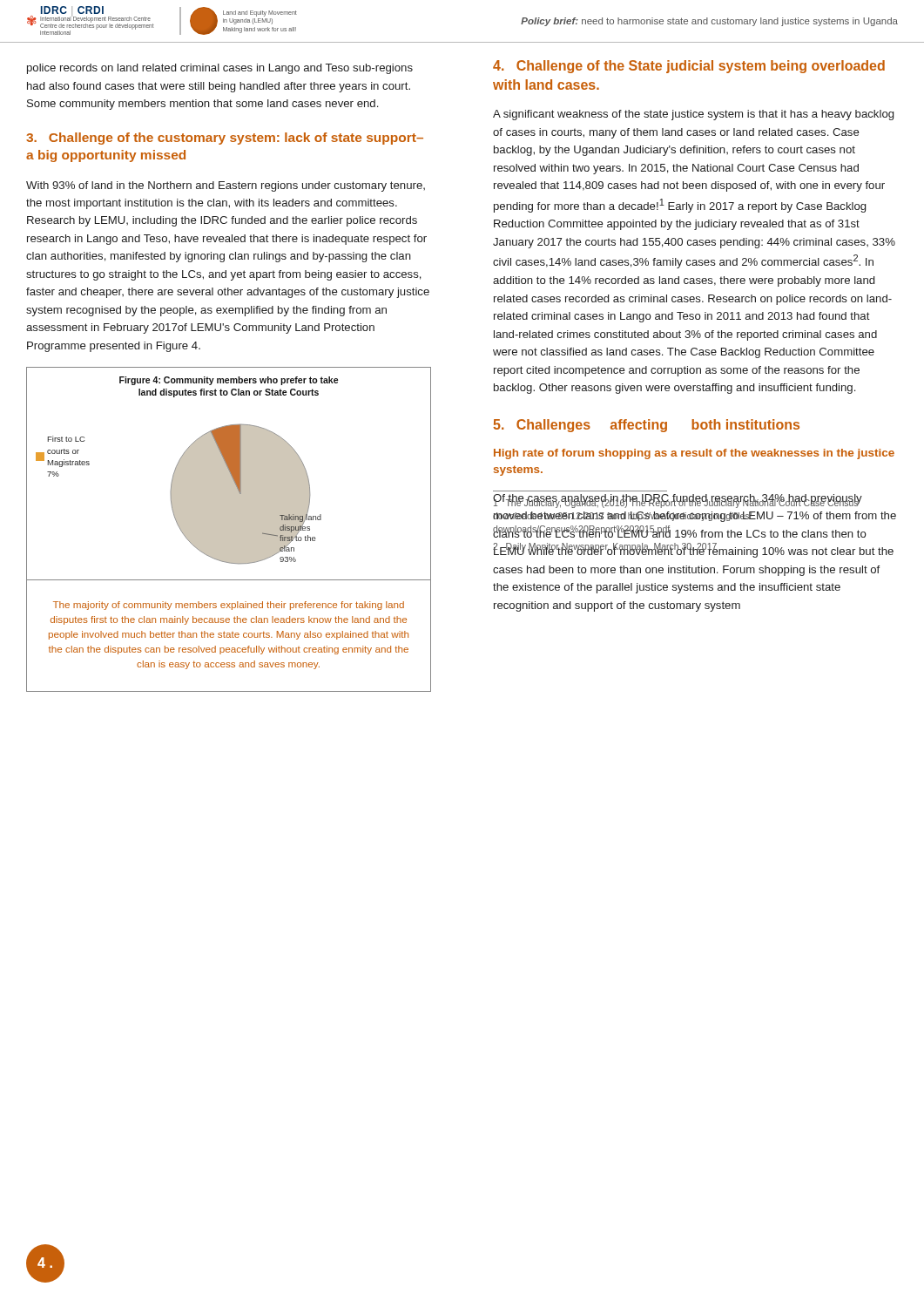The image size is (924, 1307).
Task: Find the region starting "2 Daily Monitor Newspaper,"
Action: [605, 547]
